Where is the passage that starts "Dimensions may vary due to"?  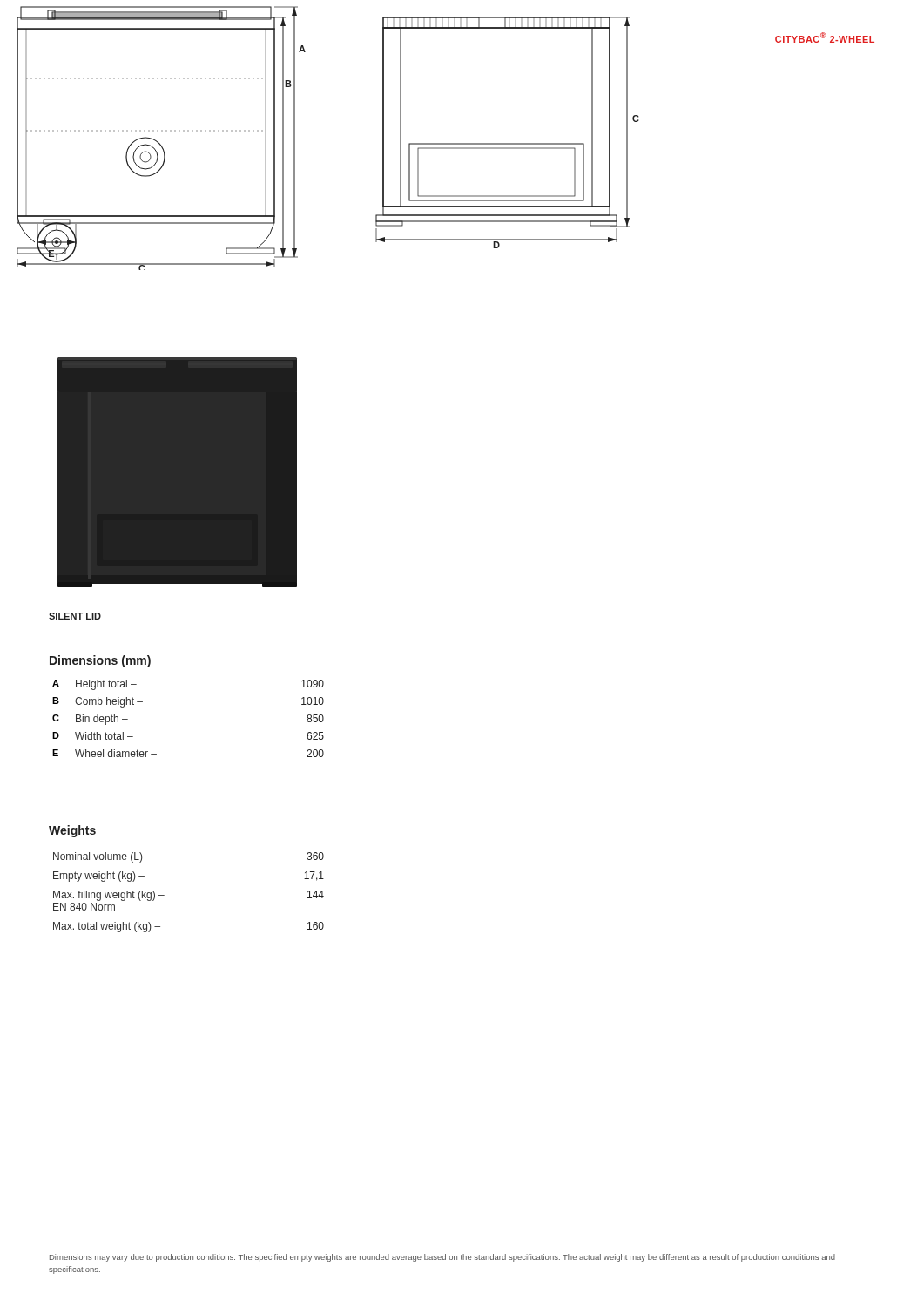[x=442, y=1263]
